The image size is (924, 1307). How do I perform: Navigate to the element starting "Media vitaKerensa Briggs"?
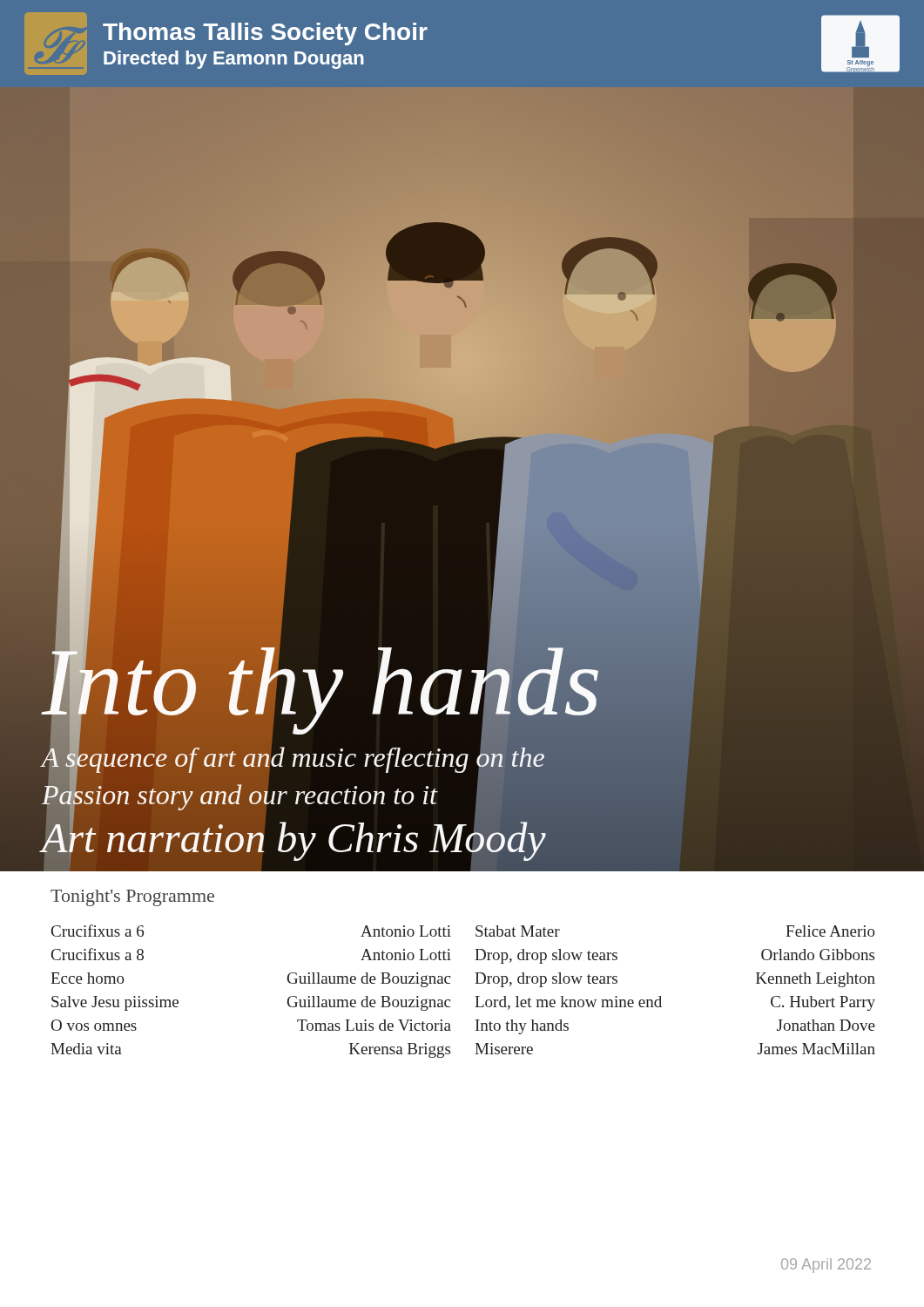pyautogui.click(x=82, y=1050)
